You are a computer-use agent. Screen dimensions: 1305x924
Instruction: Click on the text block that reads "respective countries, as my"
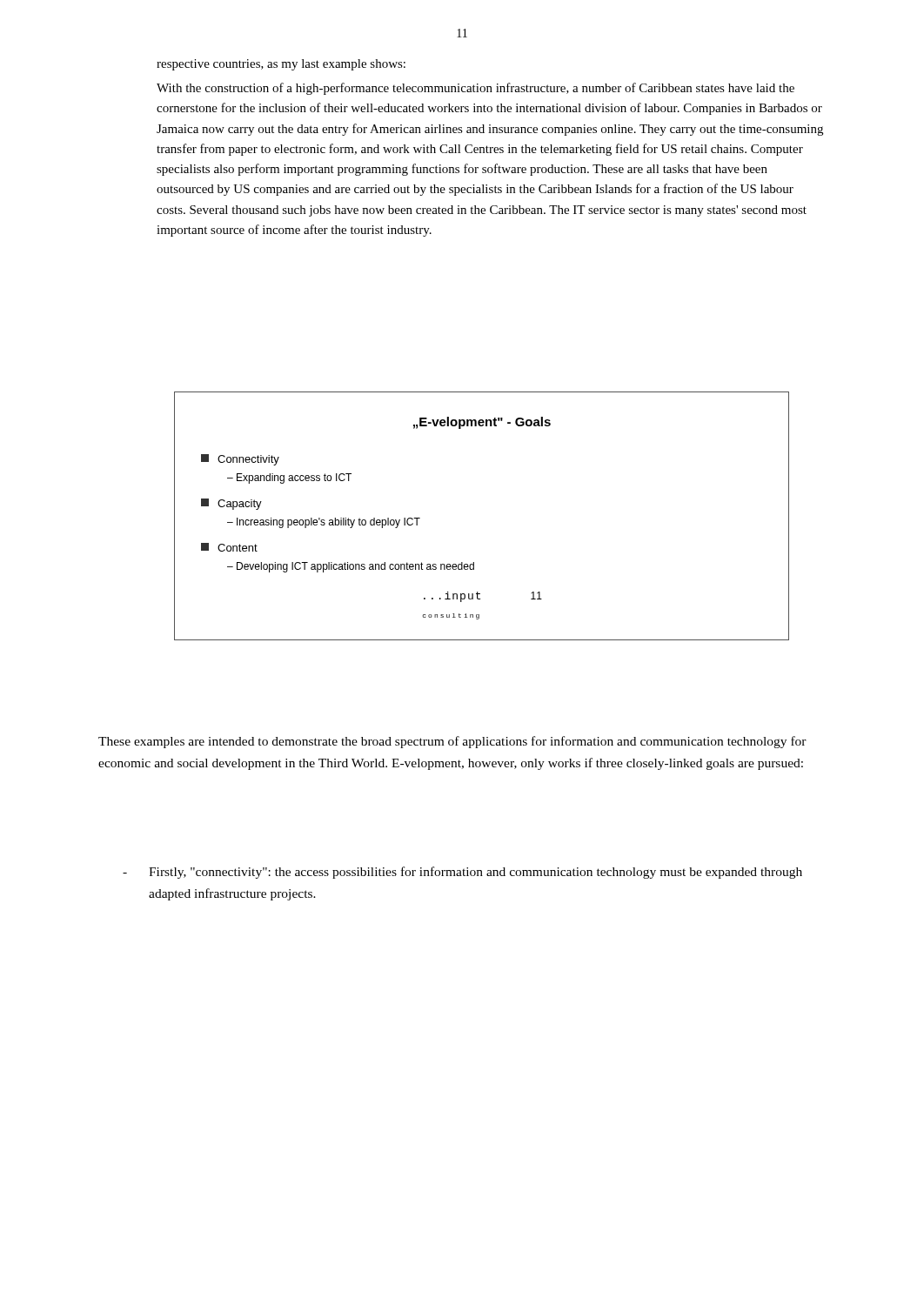click(x=281, y=63)
